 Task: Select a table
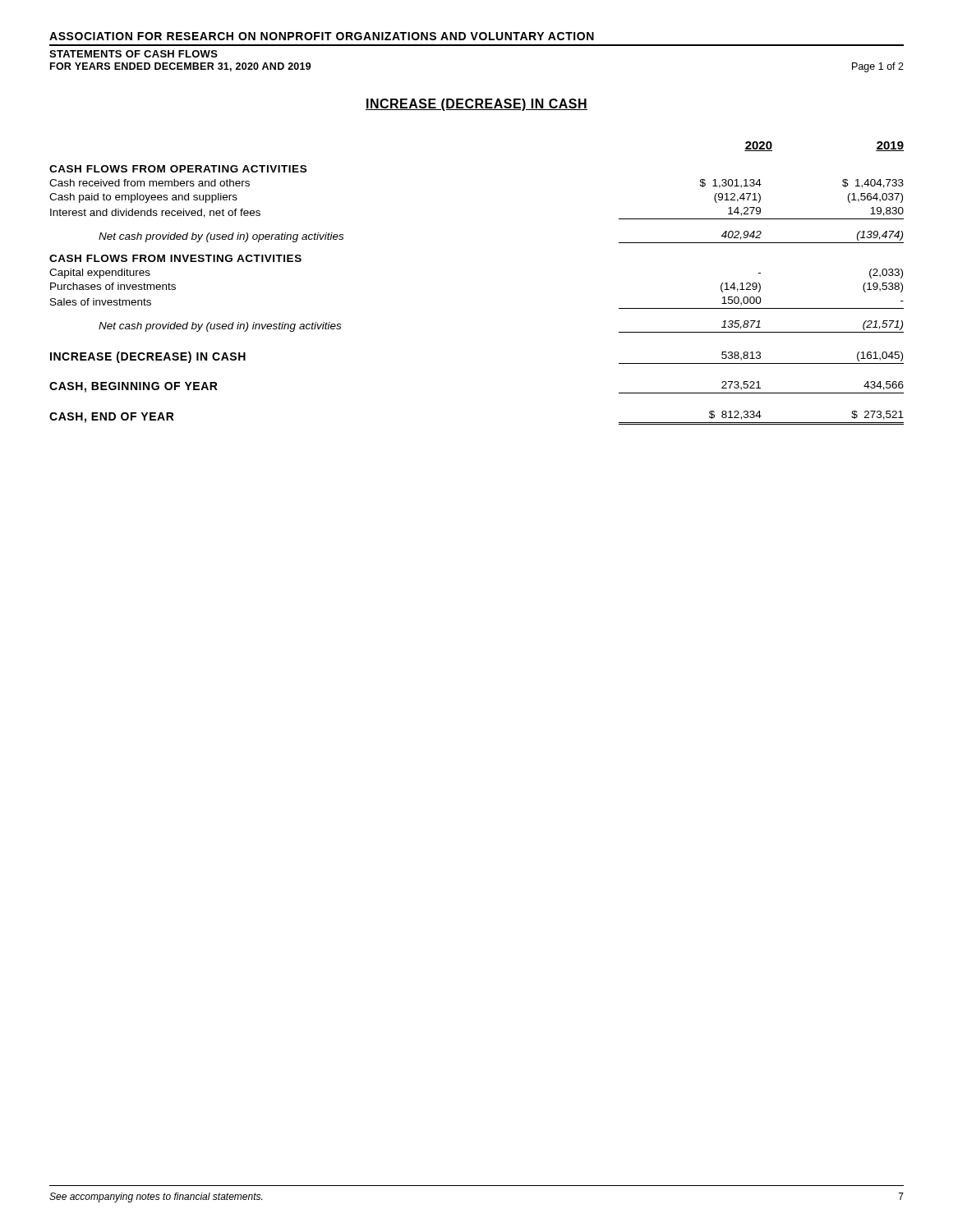pos(476,293)
